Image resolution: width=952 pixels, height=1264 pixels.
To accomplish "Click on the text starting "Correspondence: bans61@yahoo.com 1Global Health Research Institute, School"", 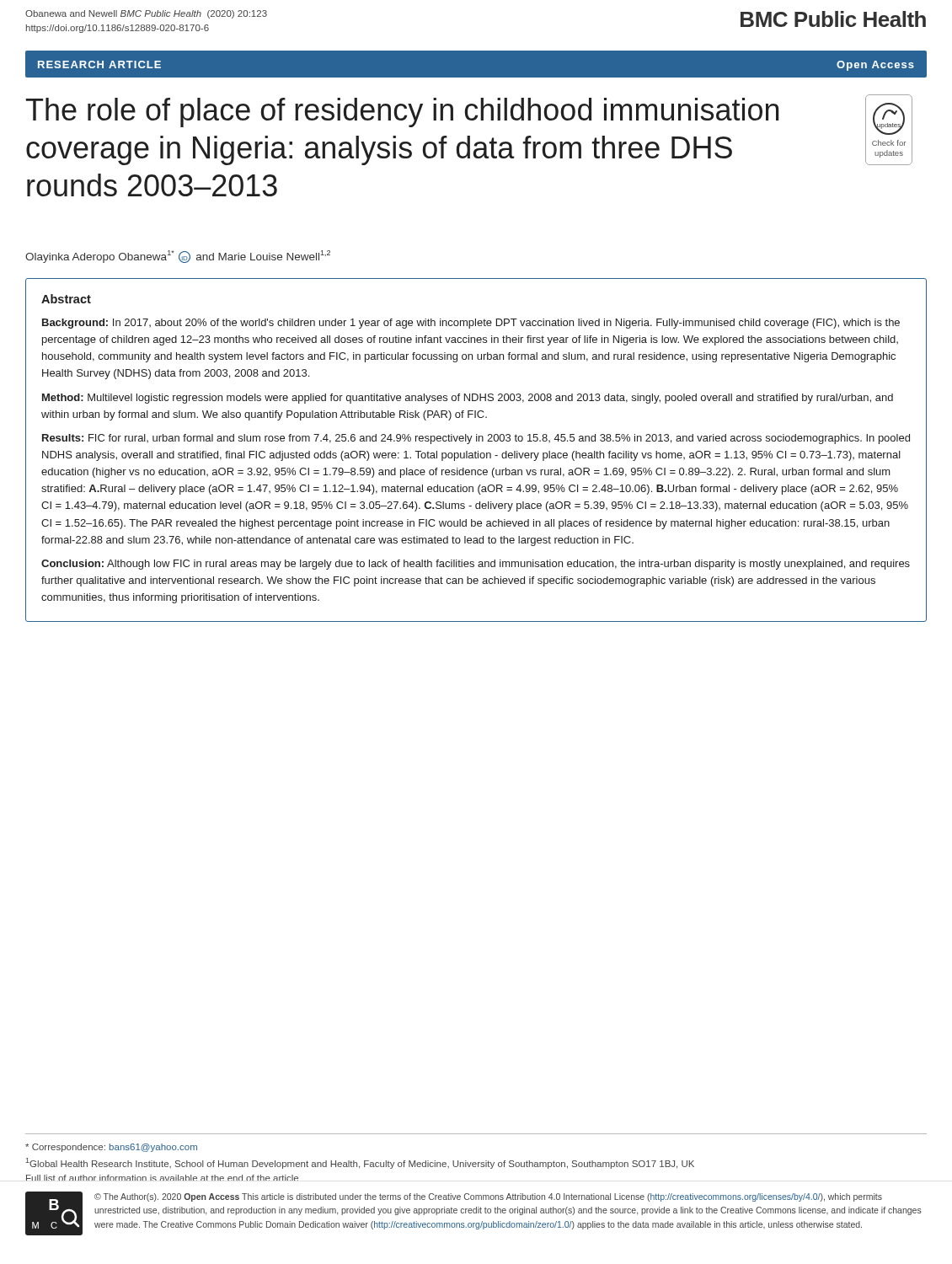I will point(360,1162).
